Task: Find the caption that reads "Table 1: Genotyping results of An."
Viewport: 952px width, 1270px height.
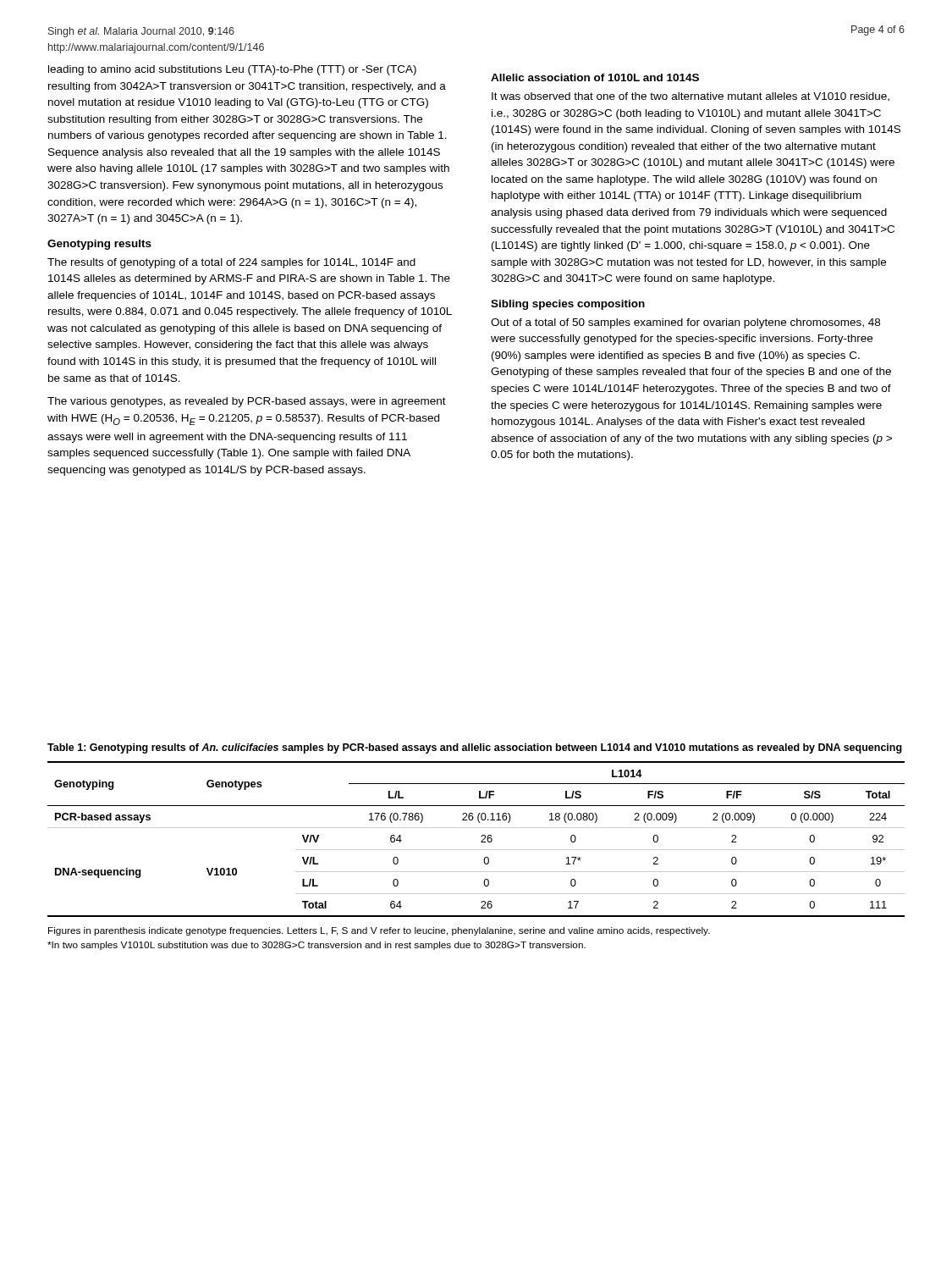Action: 475,748
